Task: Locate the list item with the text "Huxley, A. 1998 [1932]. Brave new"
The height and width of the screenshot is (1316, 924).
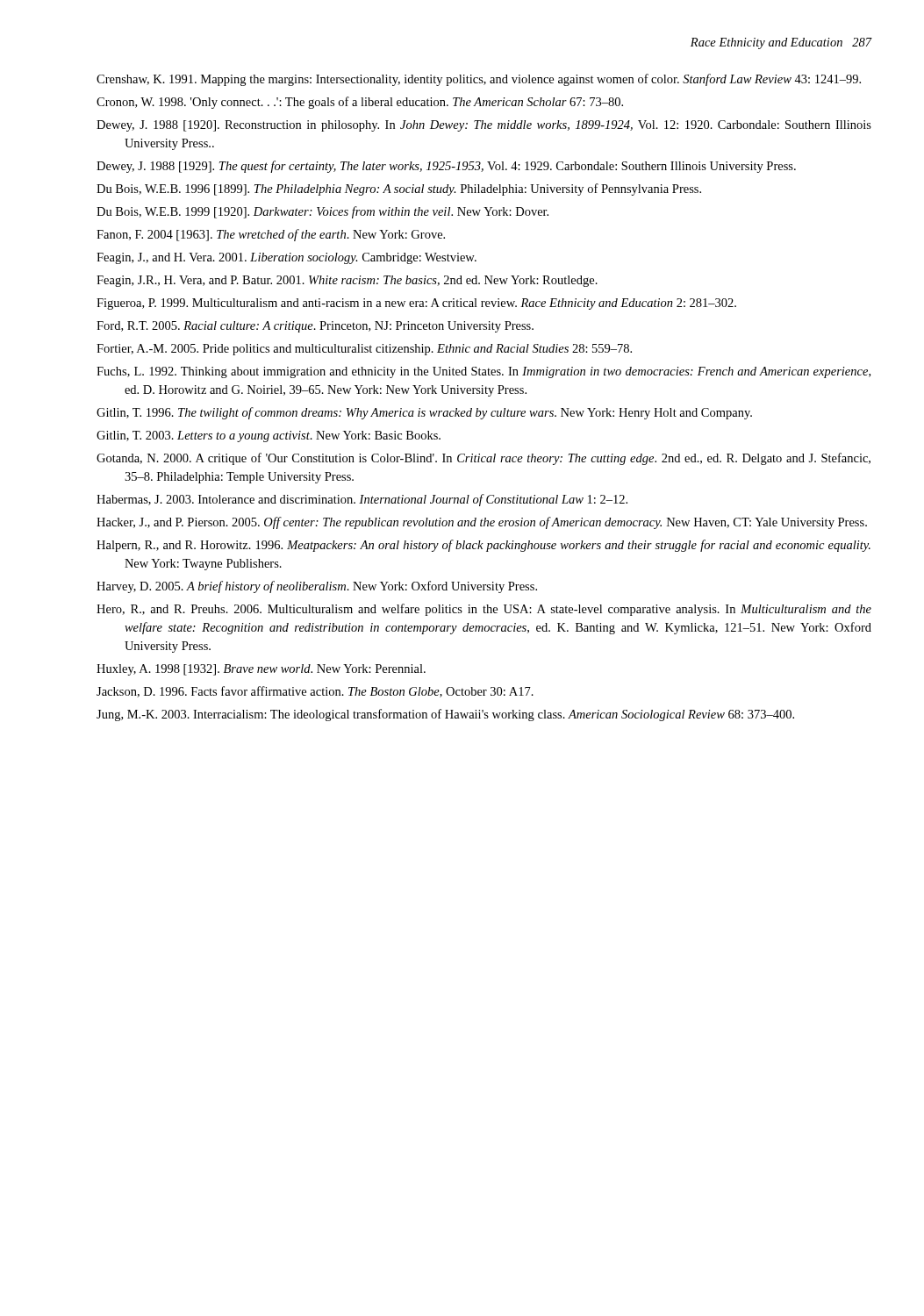Action: click(x=261, y=669)
